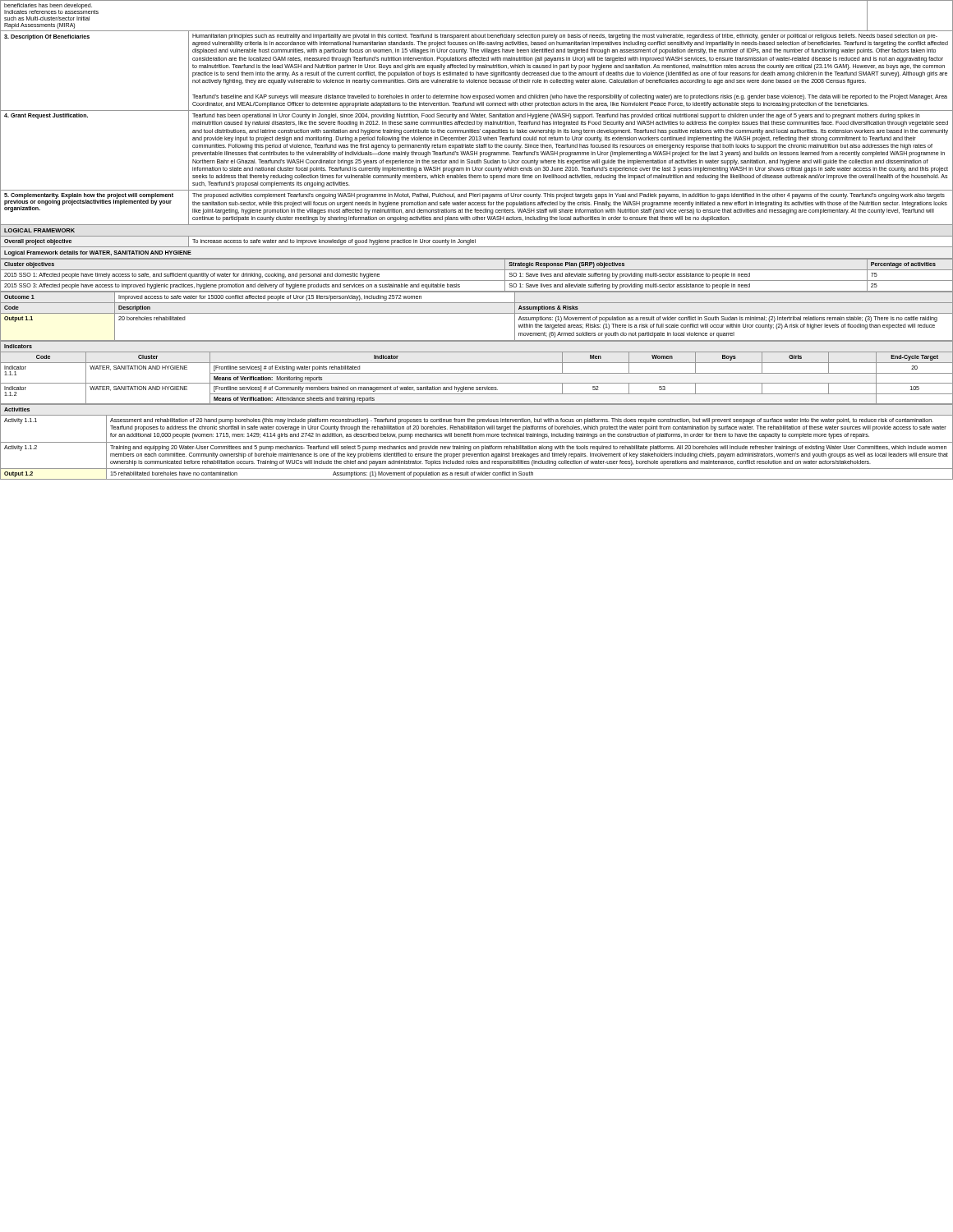Navigate to the block starting "Training and equipping 20 Water-User Committees"
The height and width of the screenshot is (1232, 953).
529,455
